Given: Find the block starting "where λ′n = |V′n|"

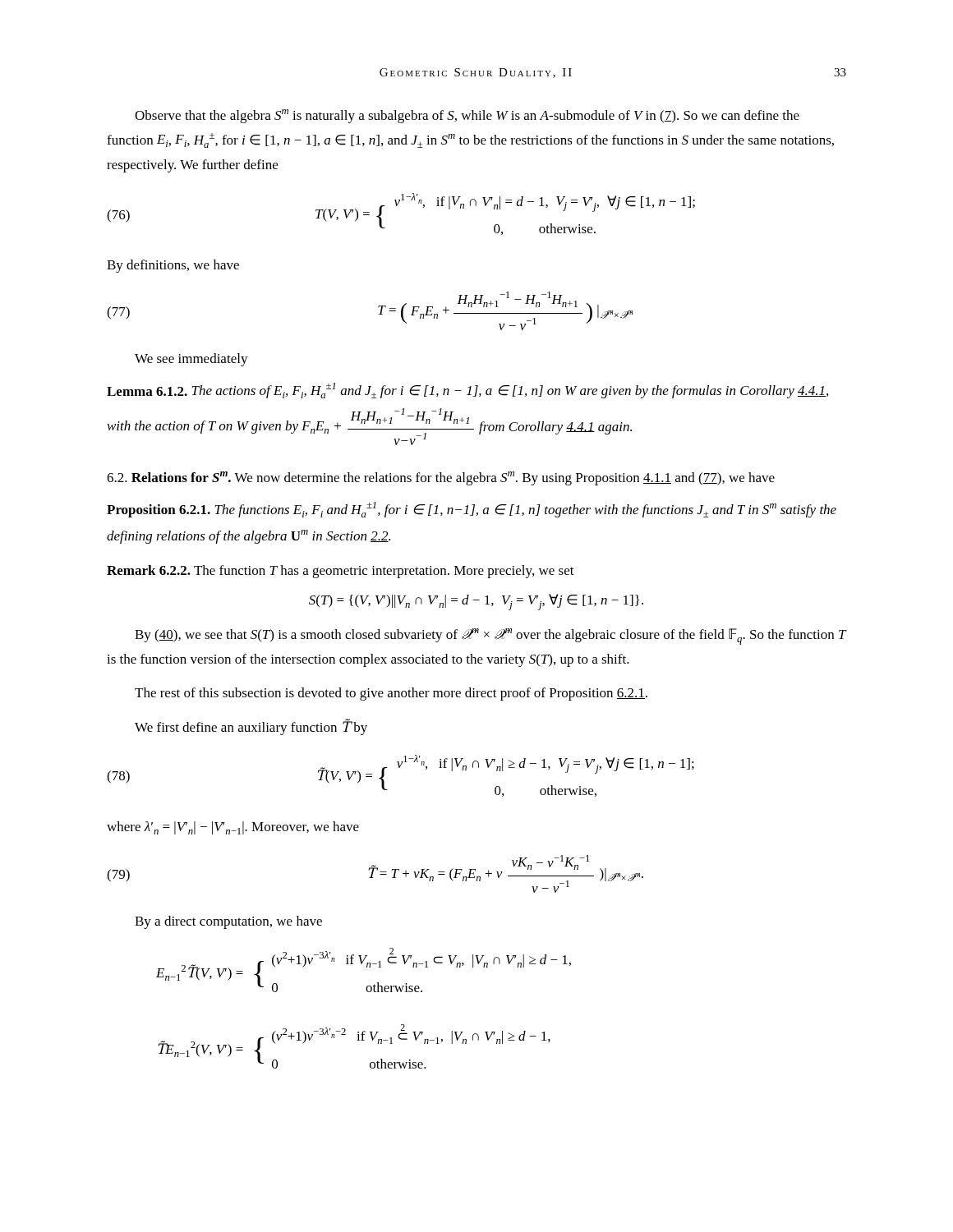Looking at the screenshot, I should tap(233, 828).
